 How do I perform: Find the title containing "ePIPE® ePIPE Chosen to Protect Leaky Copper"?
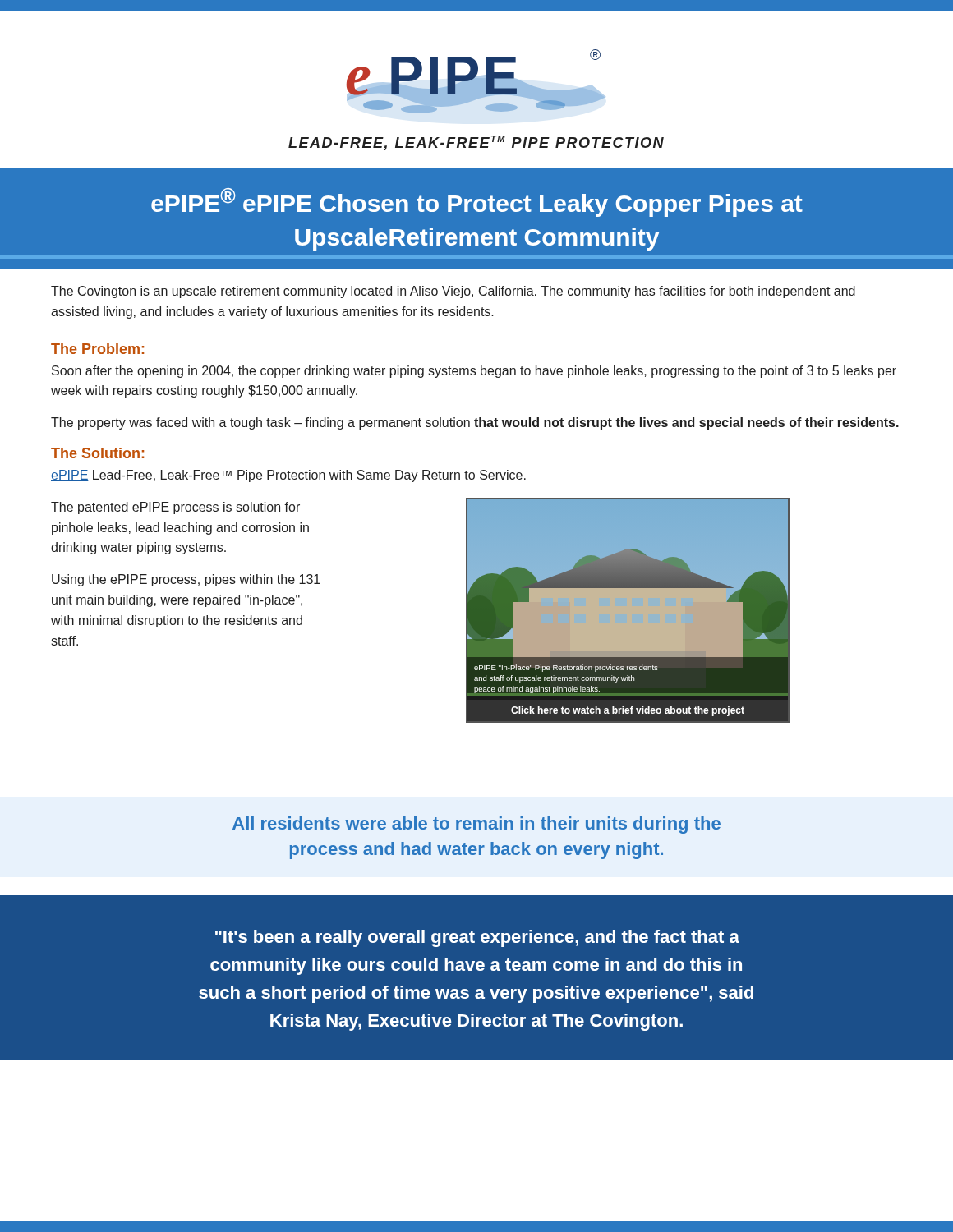476,218
